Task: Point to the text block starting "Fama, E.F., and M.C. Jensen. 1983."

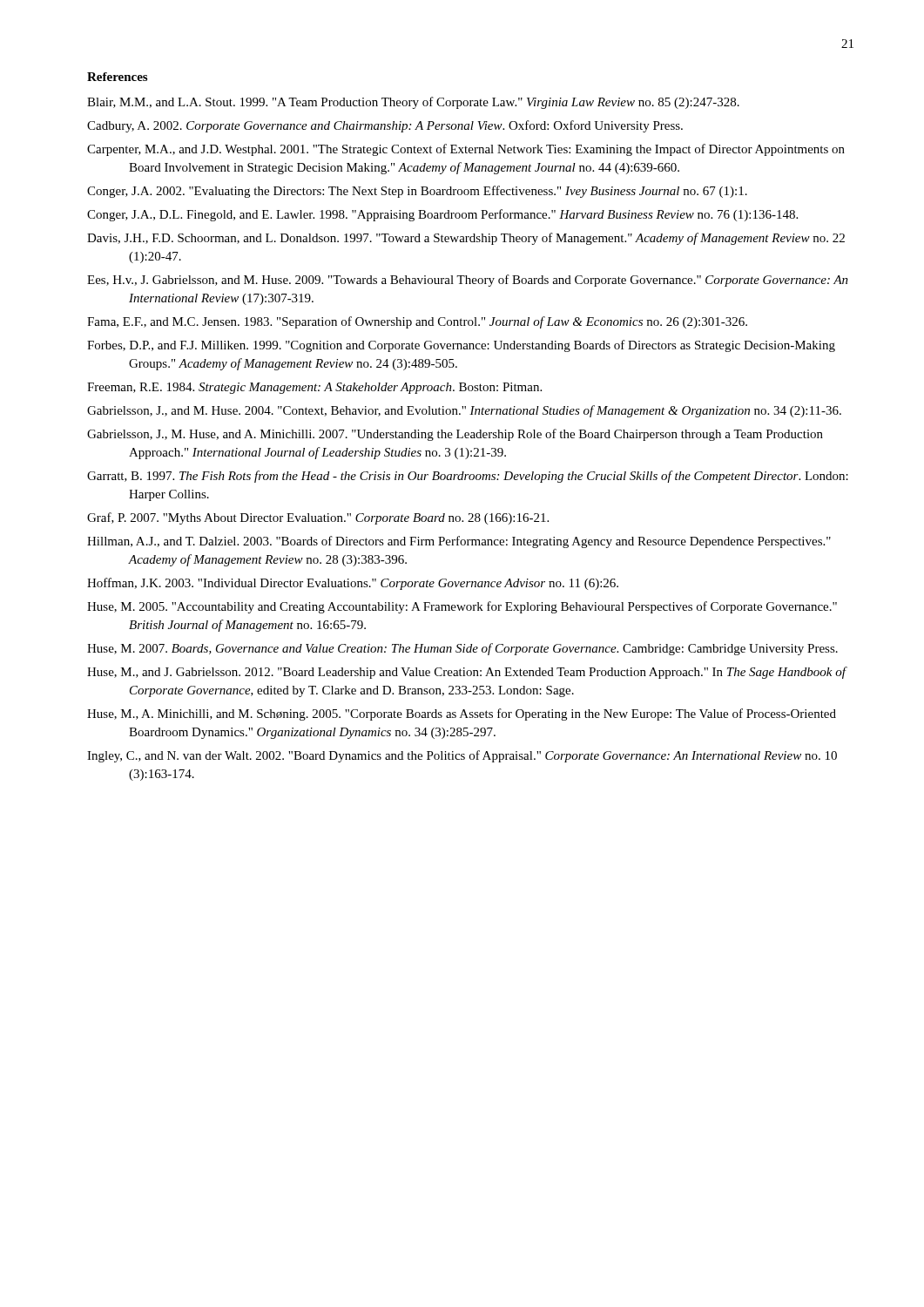Action: [x=418, y=322]
